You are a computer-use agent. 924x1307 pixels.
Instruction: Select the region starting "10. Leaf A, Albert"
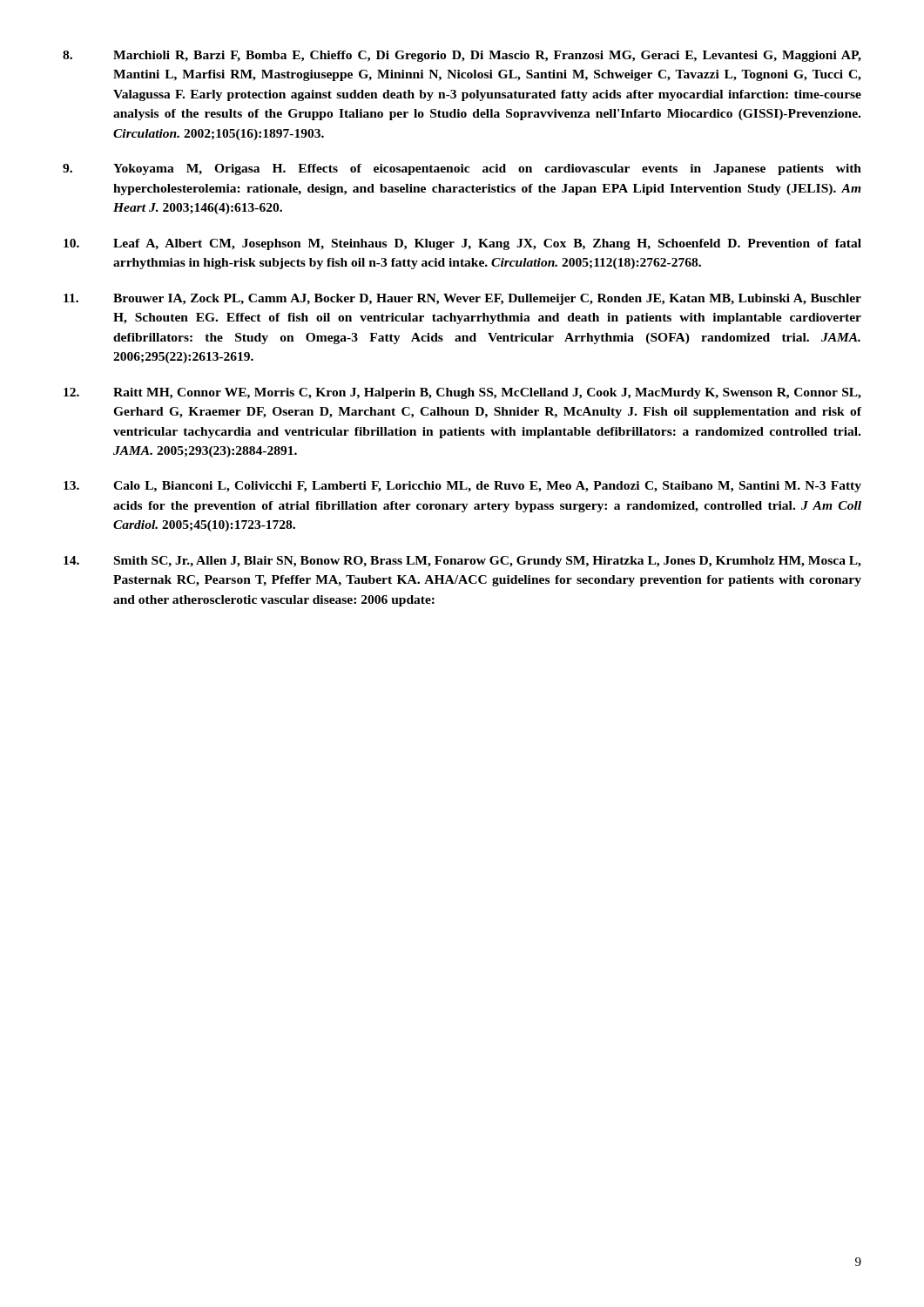462,253
